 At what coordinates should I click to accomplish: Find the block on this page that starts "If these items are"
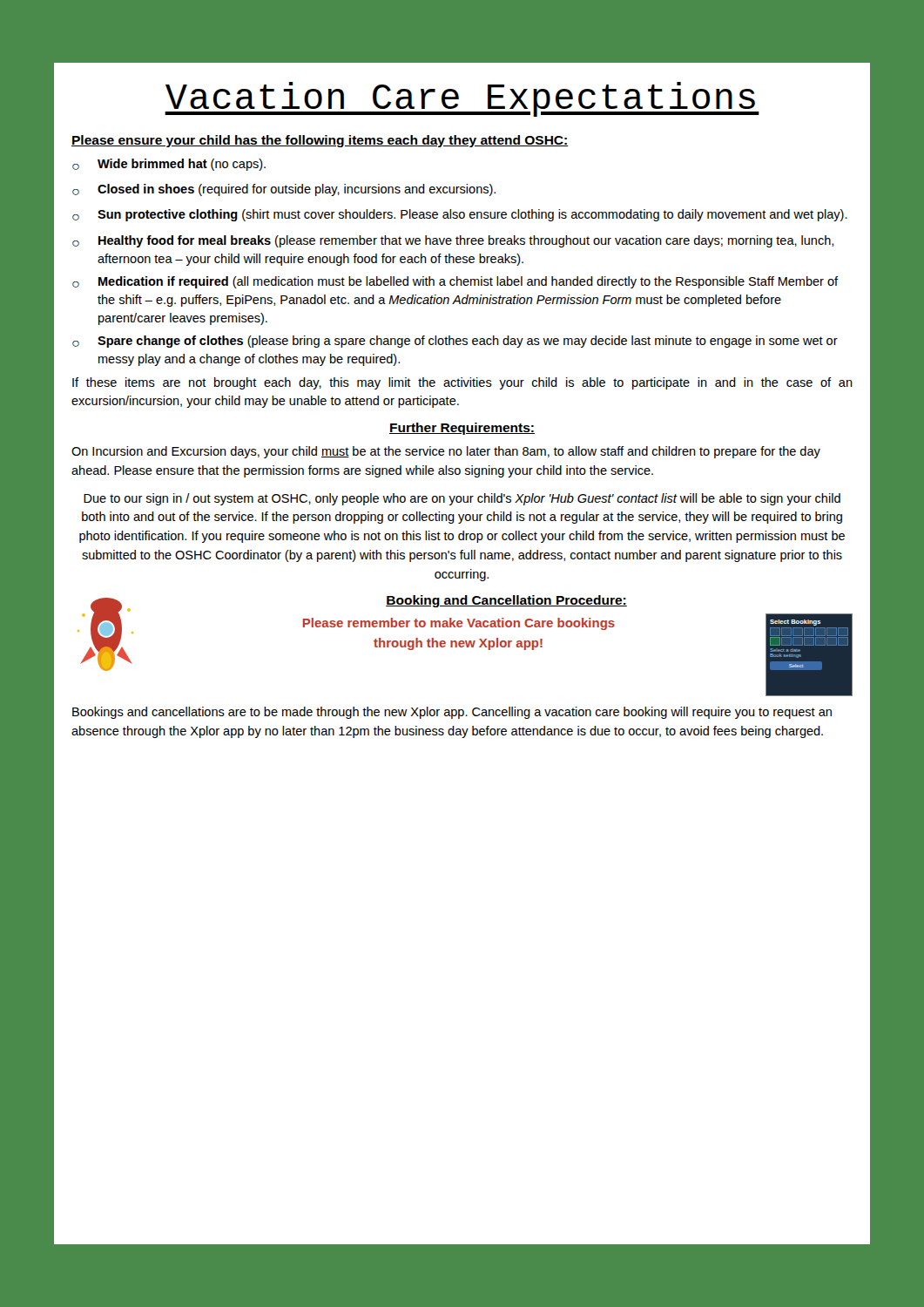tap(462, 392)
